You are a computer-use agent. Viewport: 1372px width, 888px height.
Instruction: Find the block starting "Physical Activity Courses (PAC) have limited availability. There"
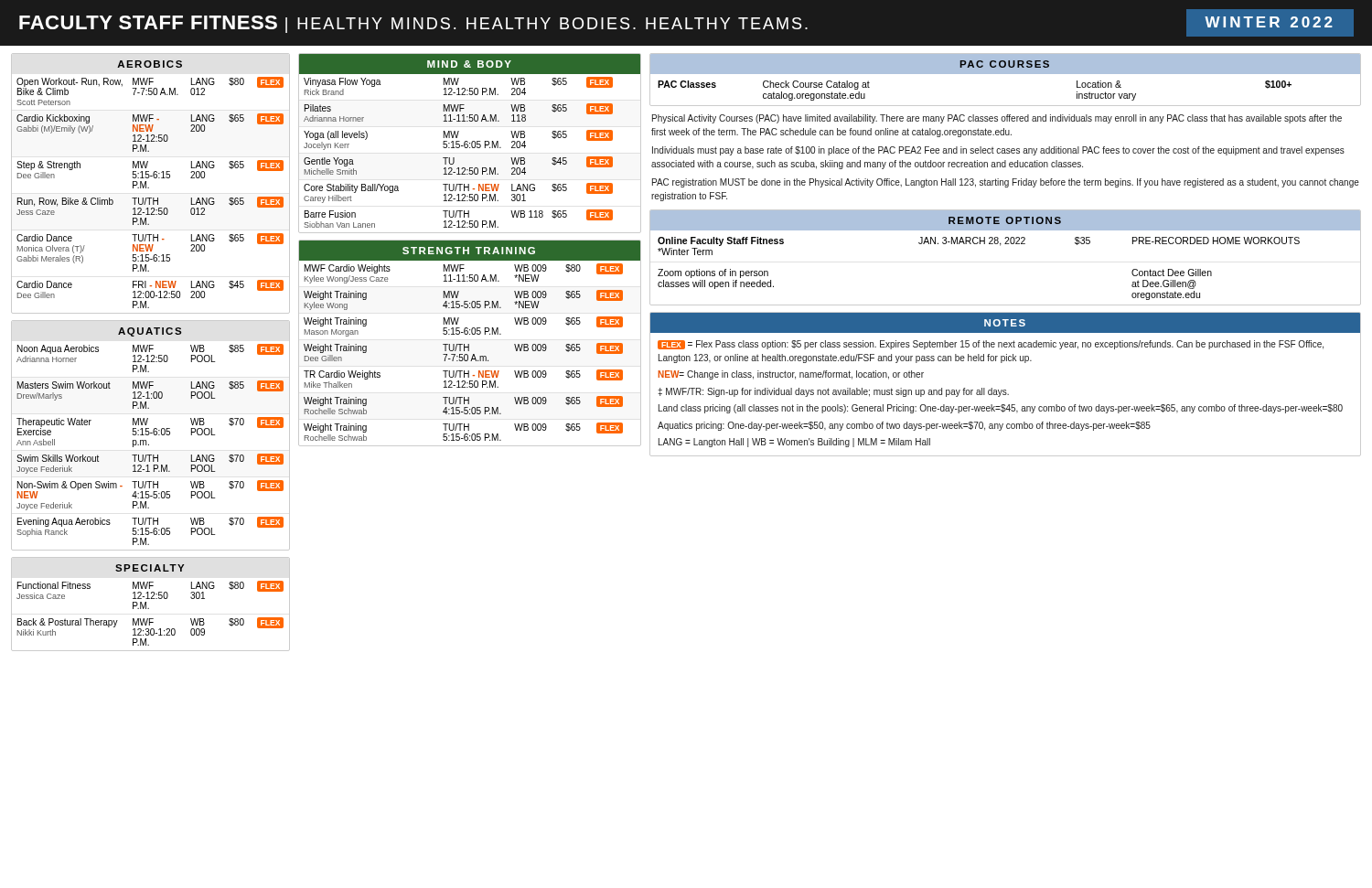(1005, 158)
